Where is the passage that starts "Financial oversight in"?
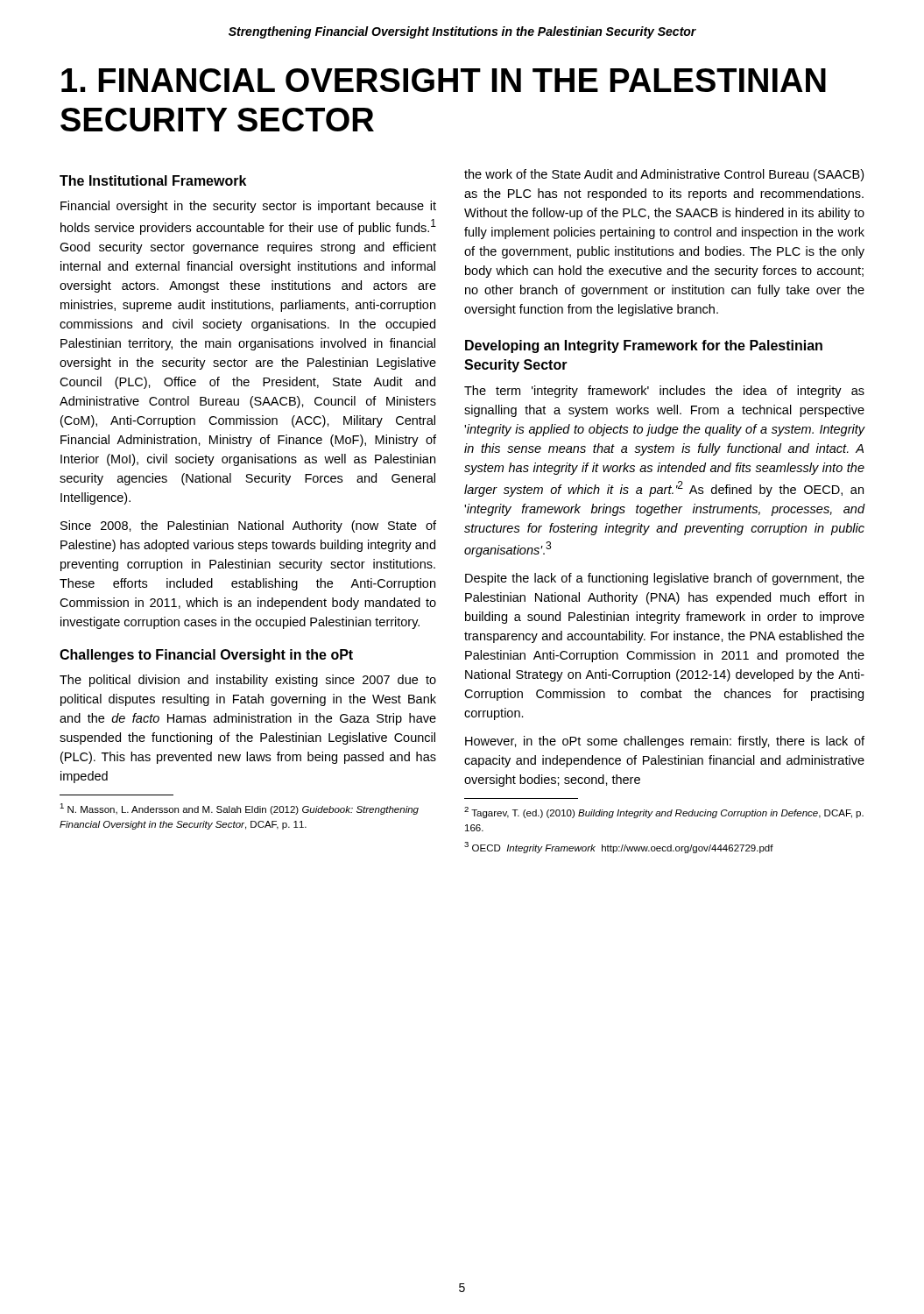The width and height of the screenshot is (924, 1314). click(x=248, y=352)
